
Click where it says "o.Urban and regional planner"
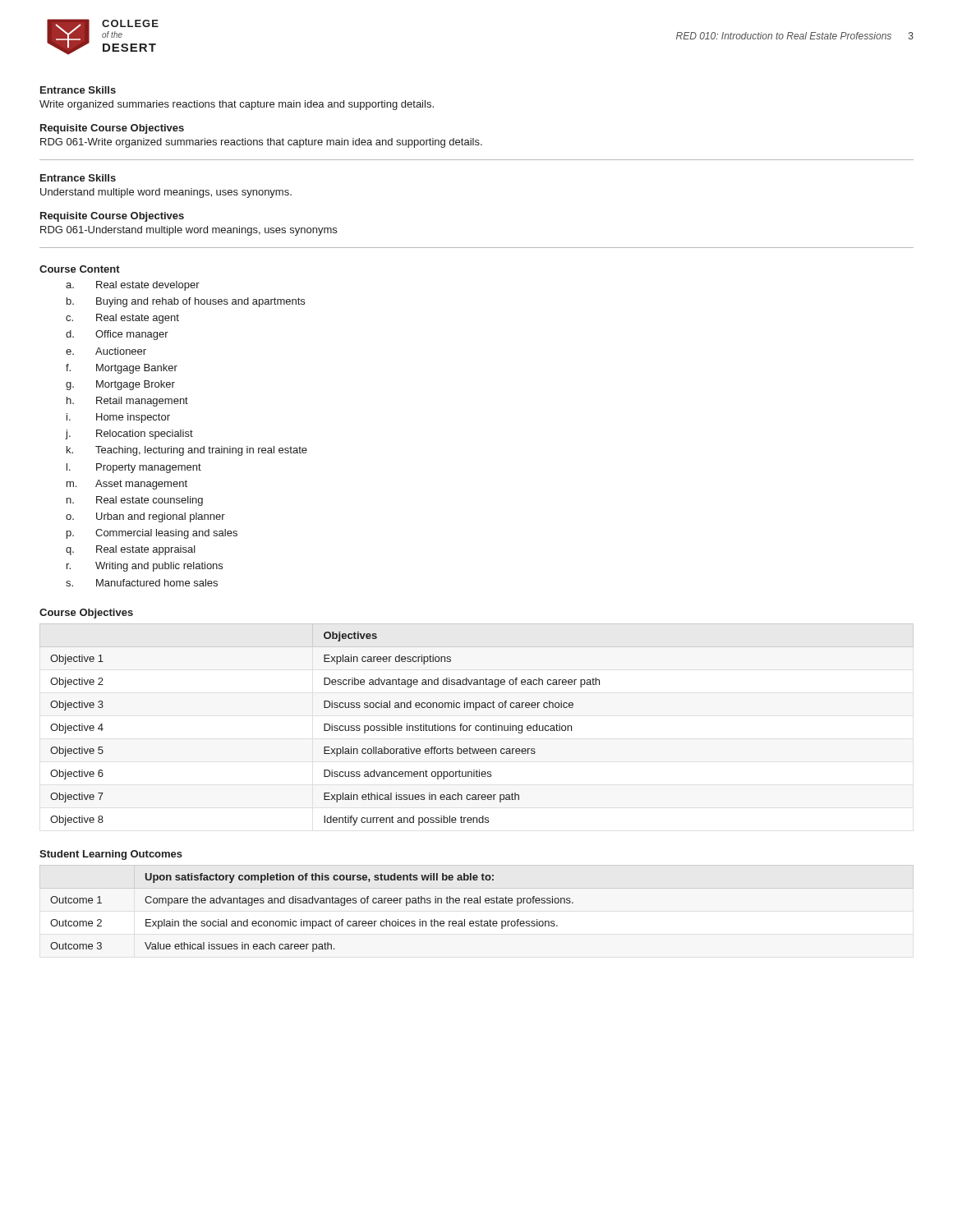click(145, 517)
